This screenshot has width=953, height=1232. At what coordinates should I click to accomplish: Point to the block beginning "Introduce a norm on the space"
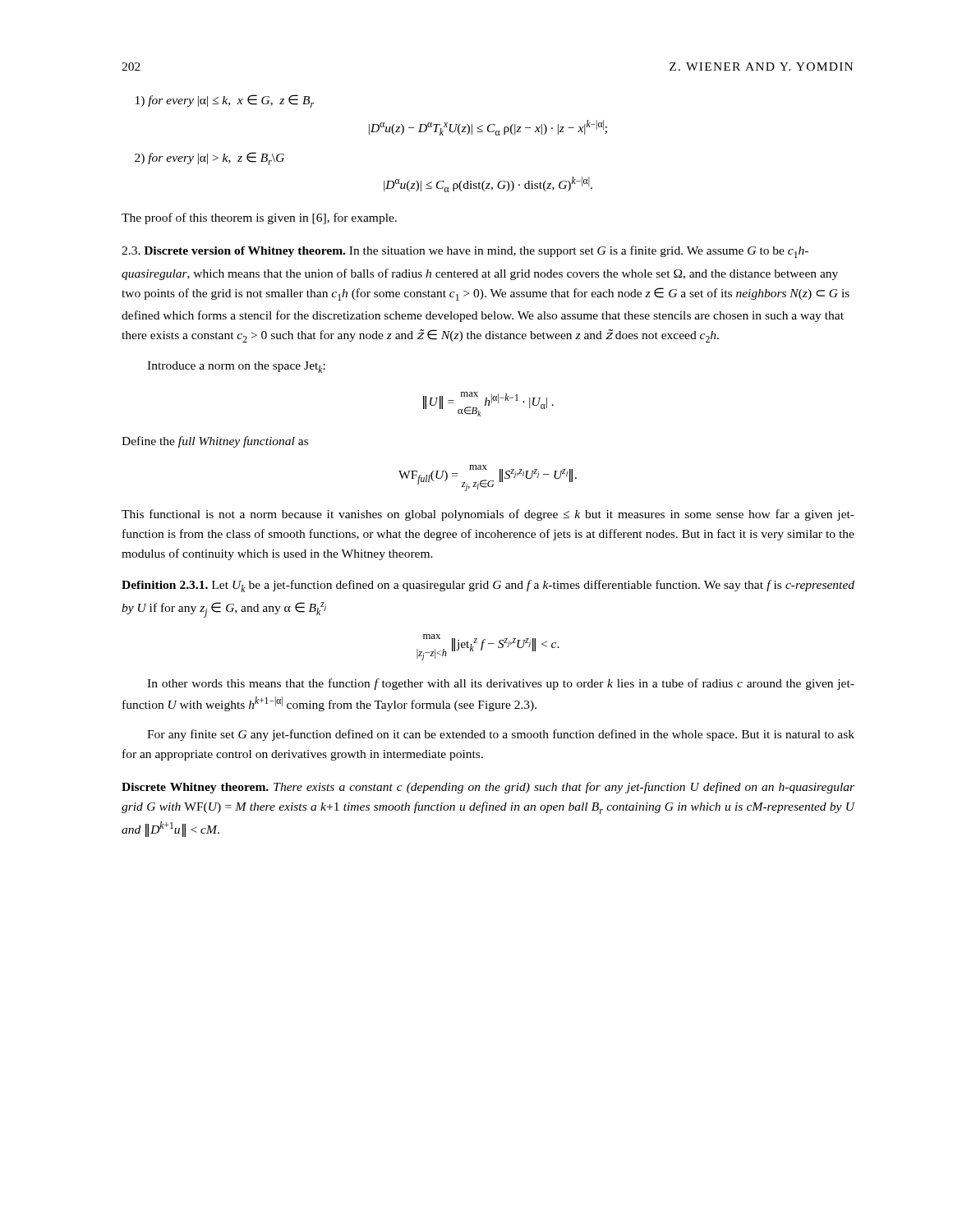coord(237,367)
